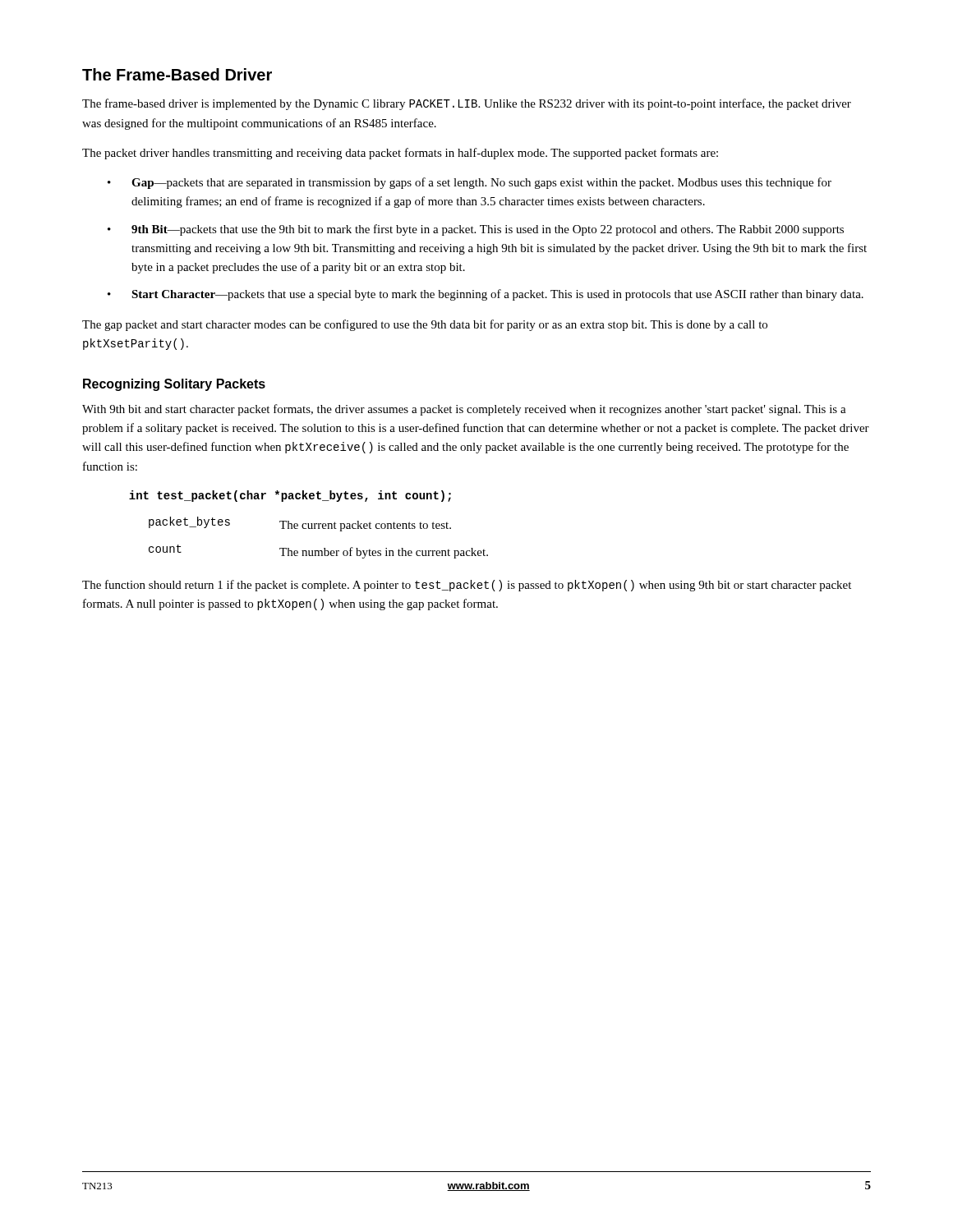Viewport: 953px width, 1232px height.
Task: Select the list item containing "Start Character—packets that use a special"
Action: (498, 294)
